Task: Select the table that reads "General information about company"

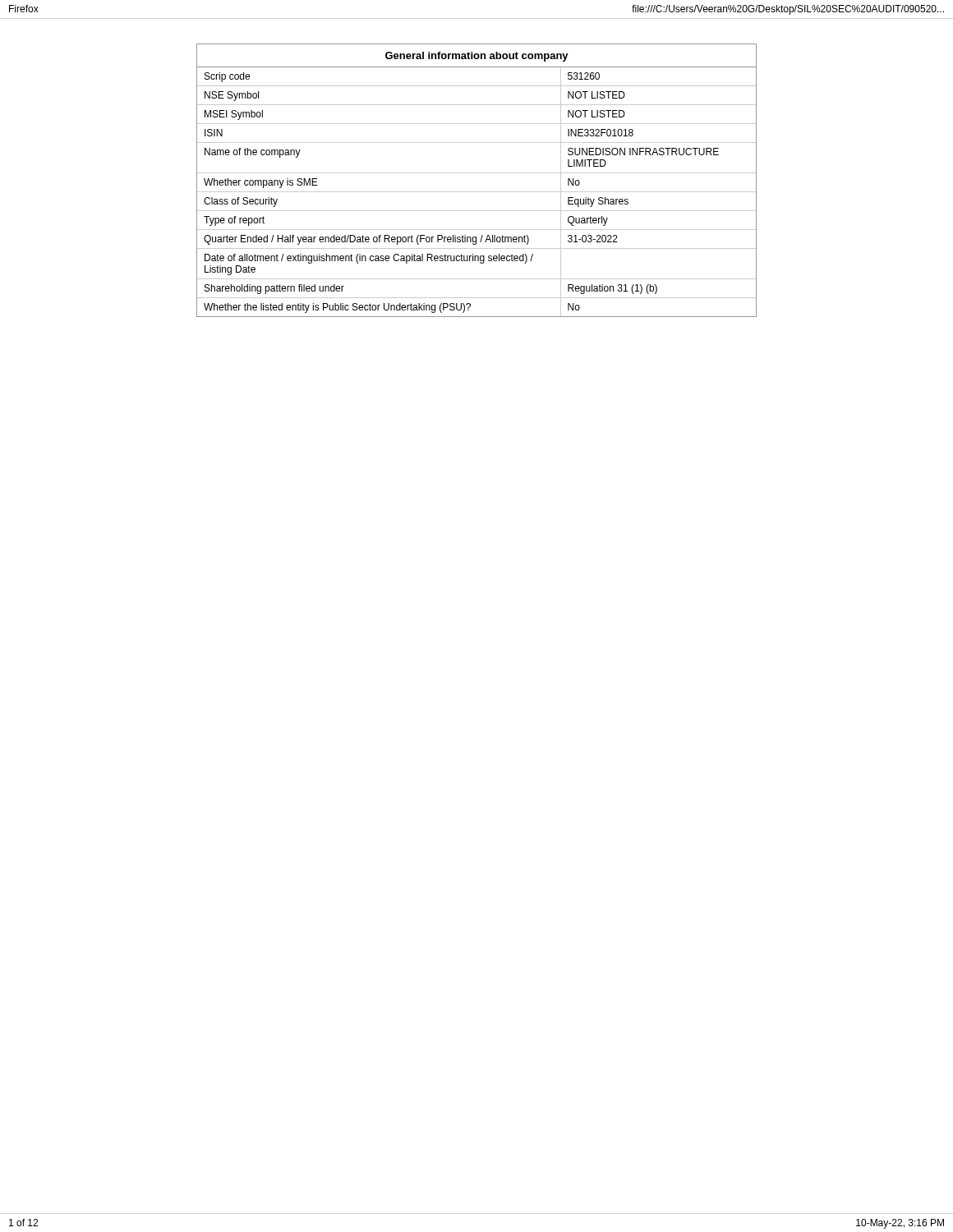Action: pyautogui.click(x=476, y=180)
